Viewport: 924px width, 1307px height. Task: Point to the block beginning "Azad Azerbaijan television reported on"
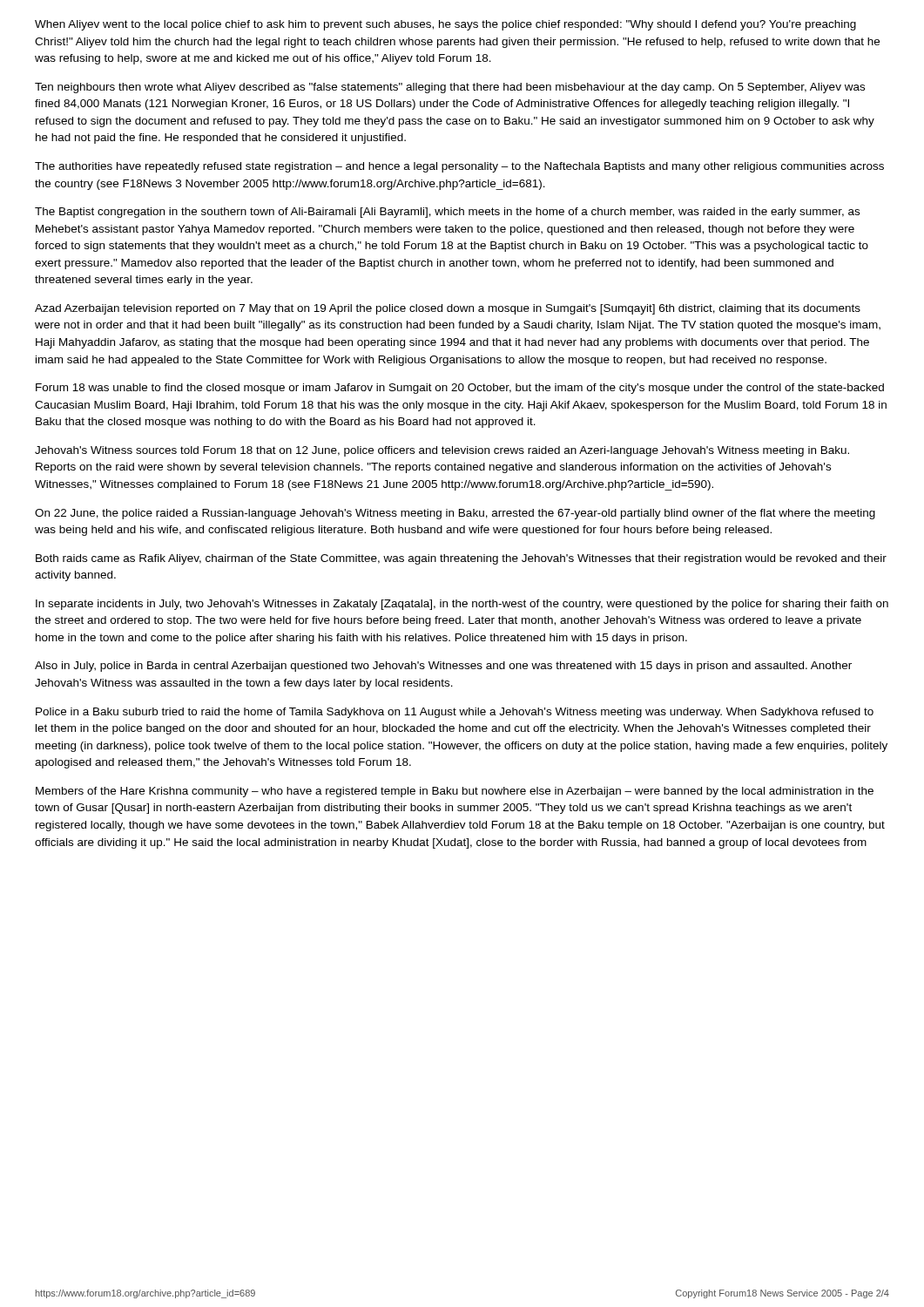(458, 333)
